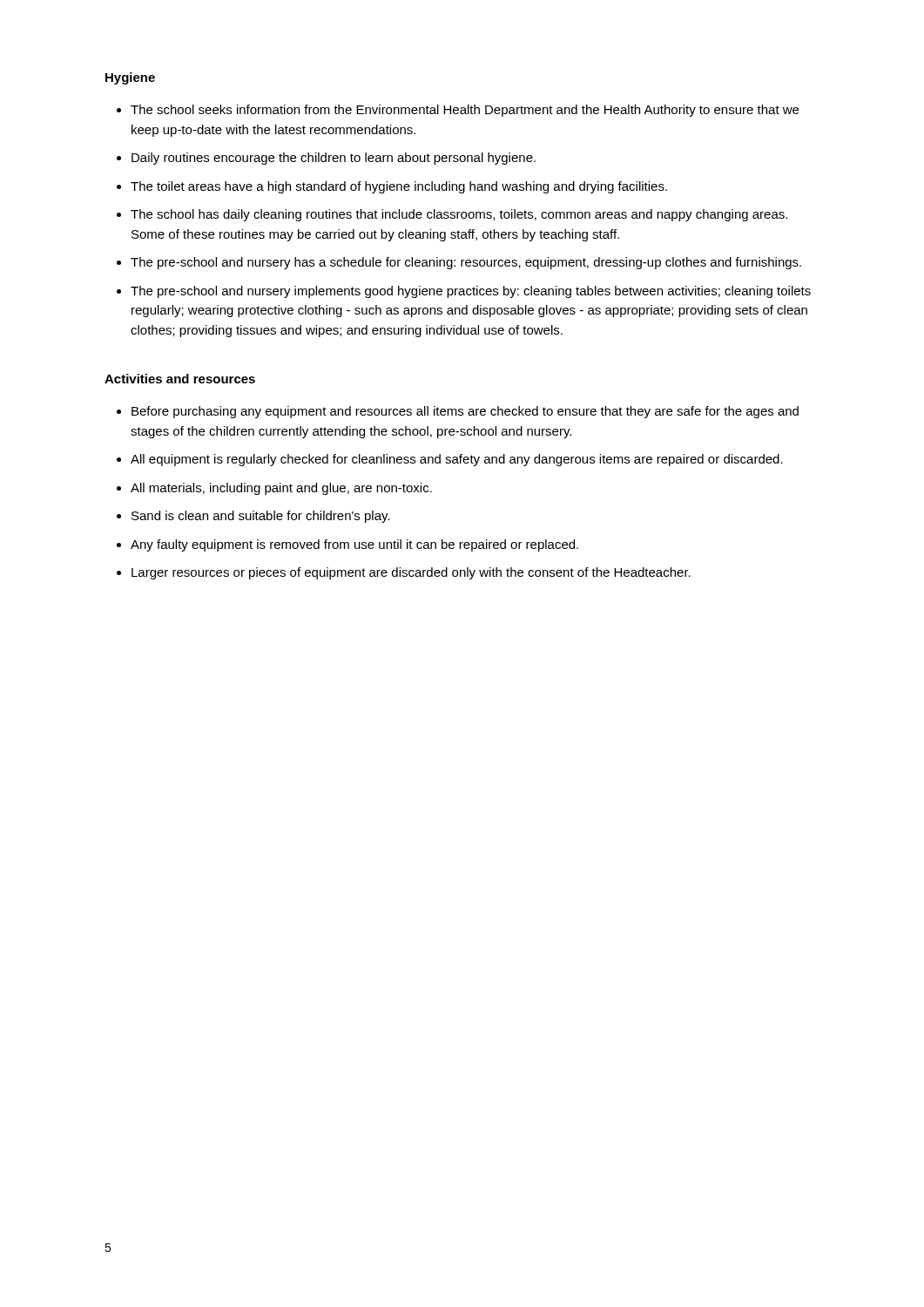This screenshot has width=924, height=1307.
Task: Click the passage that begins "The school has daily cleaning routines that"
Action: pos(460,224)
